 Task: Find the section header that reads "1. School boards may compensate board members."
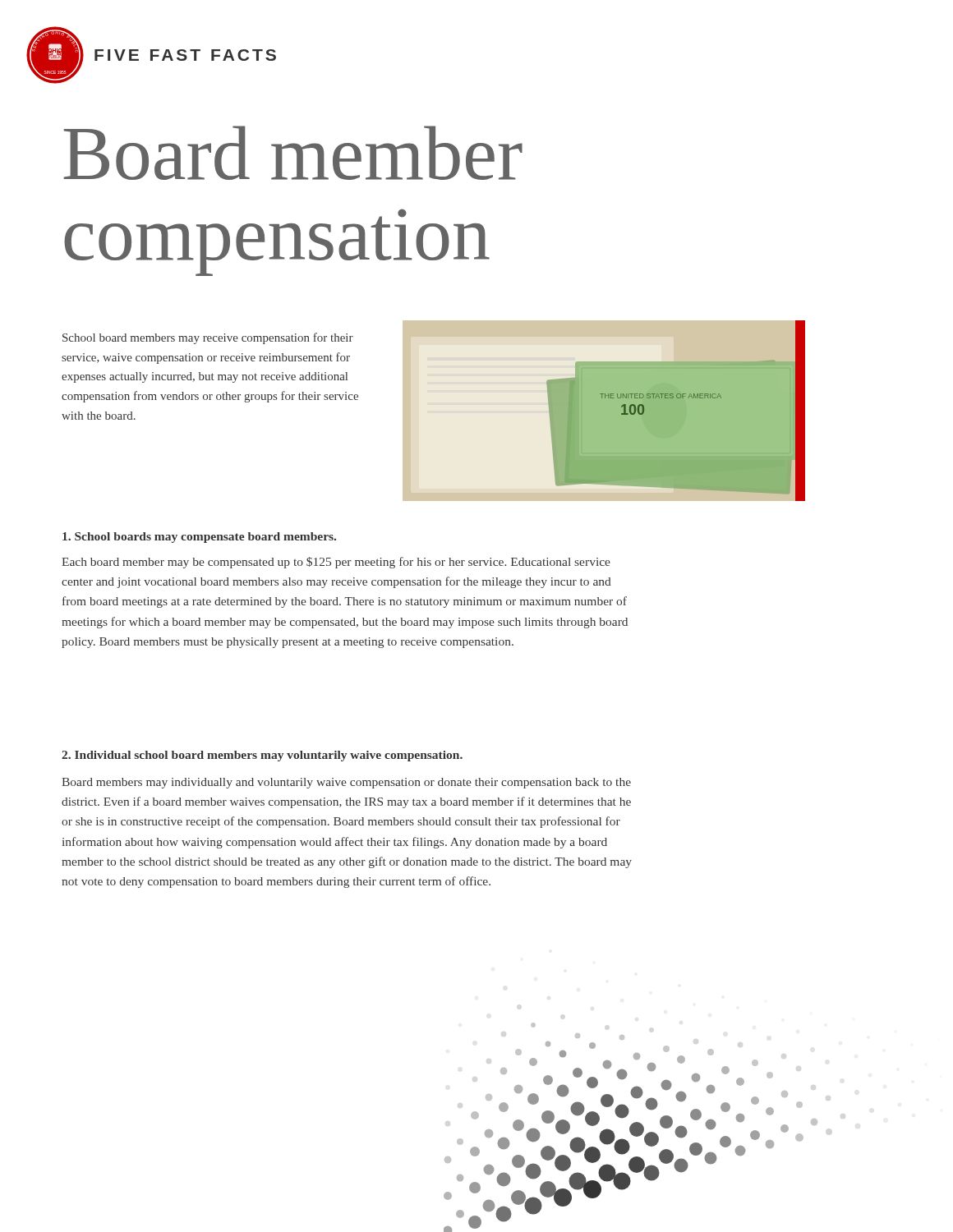tap(199, 536)
